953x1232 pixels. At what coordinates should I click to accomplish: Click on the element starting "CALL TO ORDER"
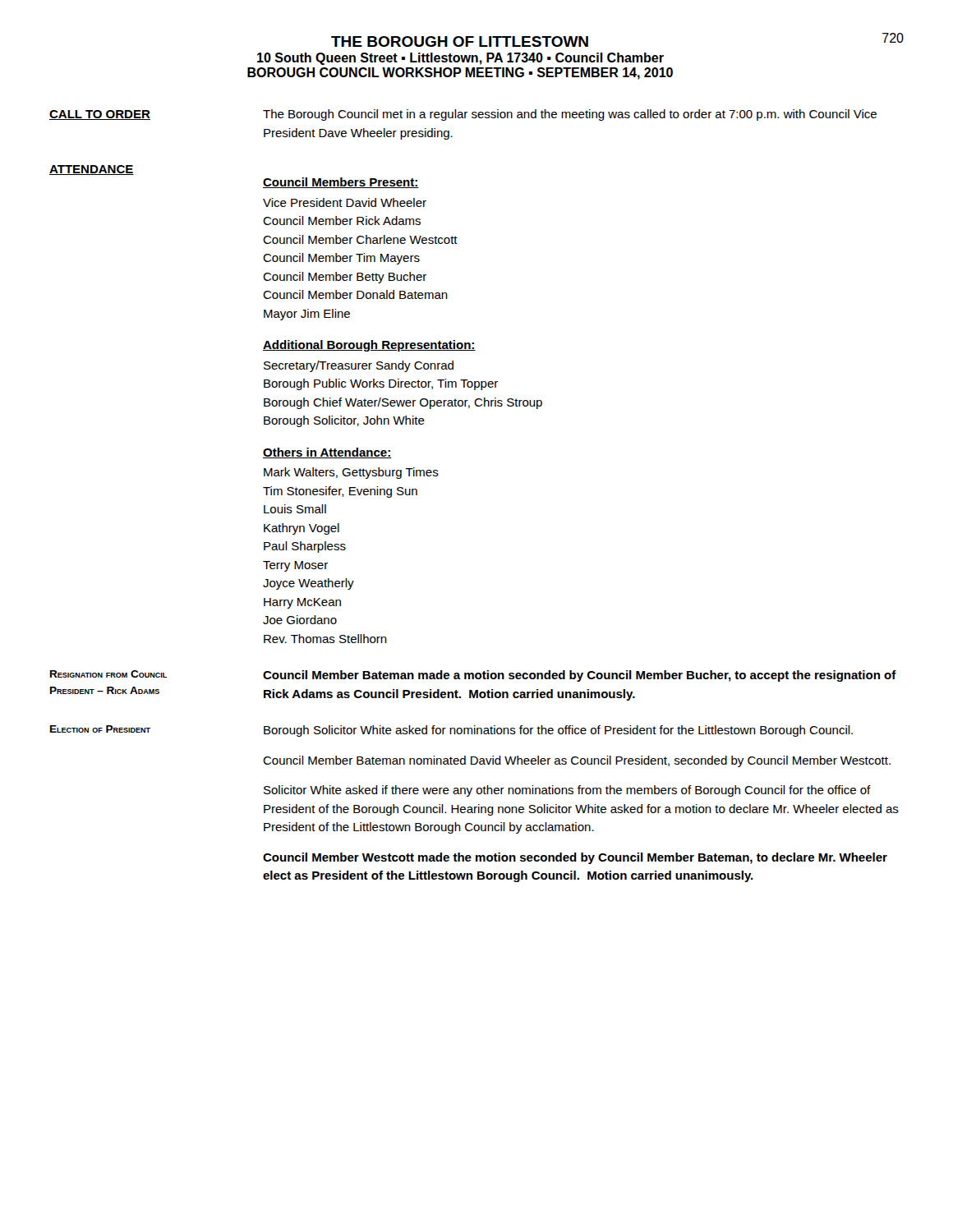[100, 114]
